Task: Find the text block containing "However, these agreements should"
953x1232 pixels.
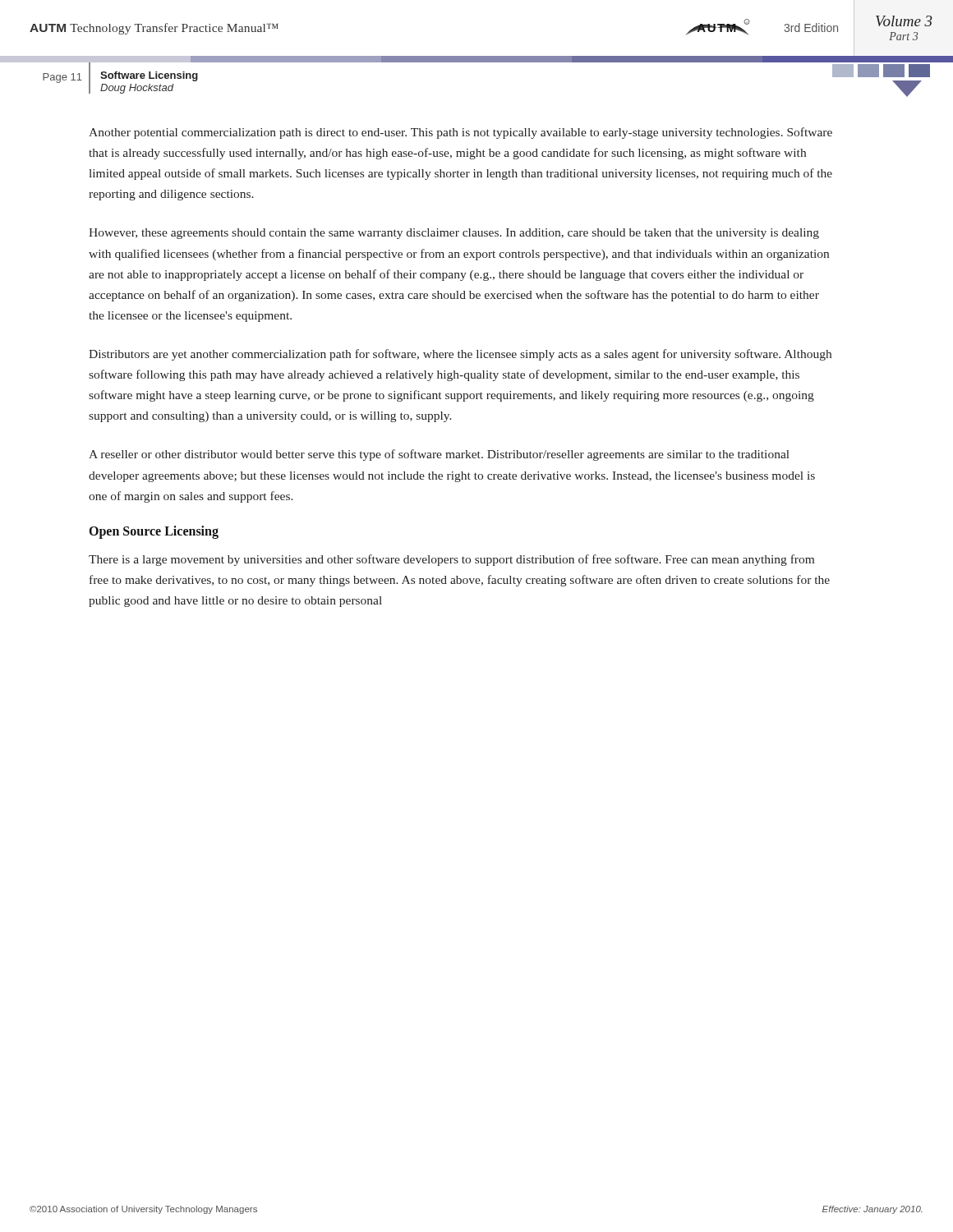Action: tap(459, 274)
